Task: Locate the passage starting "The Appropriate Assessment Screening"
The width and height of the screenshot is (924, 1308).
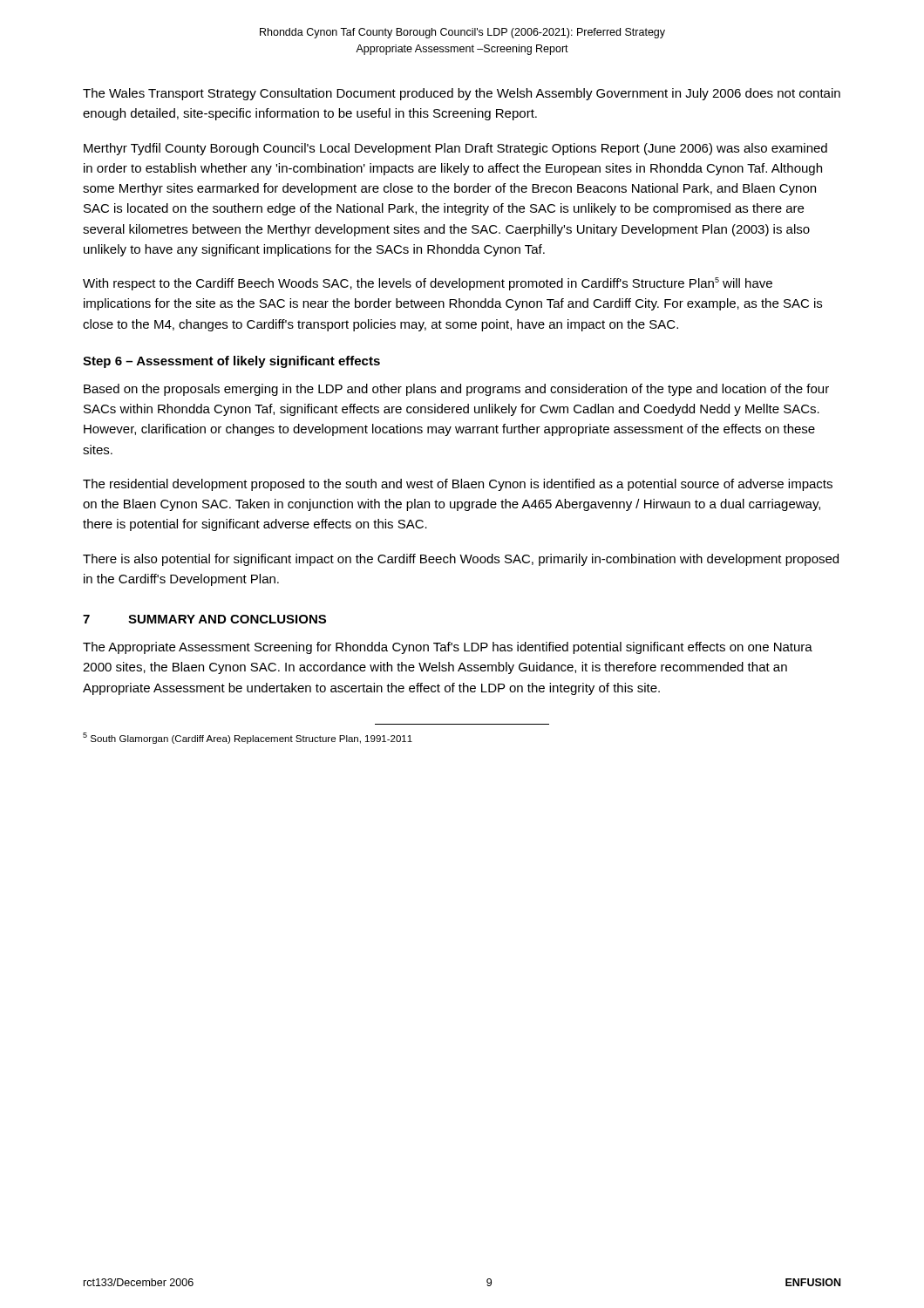Action: [447, 667]
